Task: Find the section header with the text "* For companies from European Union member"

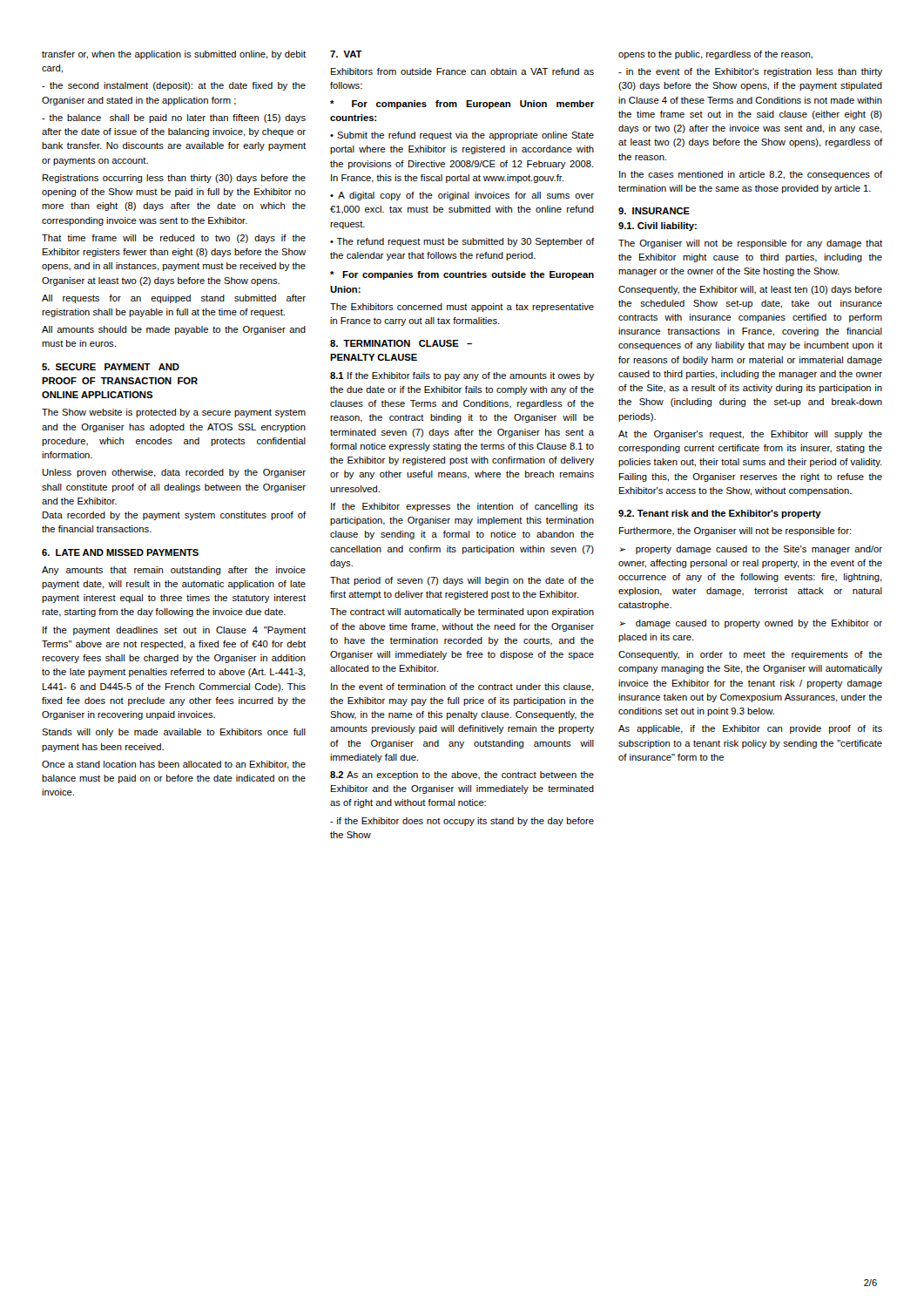Action: click(x=462, y=111)
